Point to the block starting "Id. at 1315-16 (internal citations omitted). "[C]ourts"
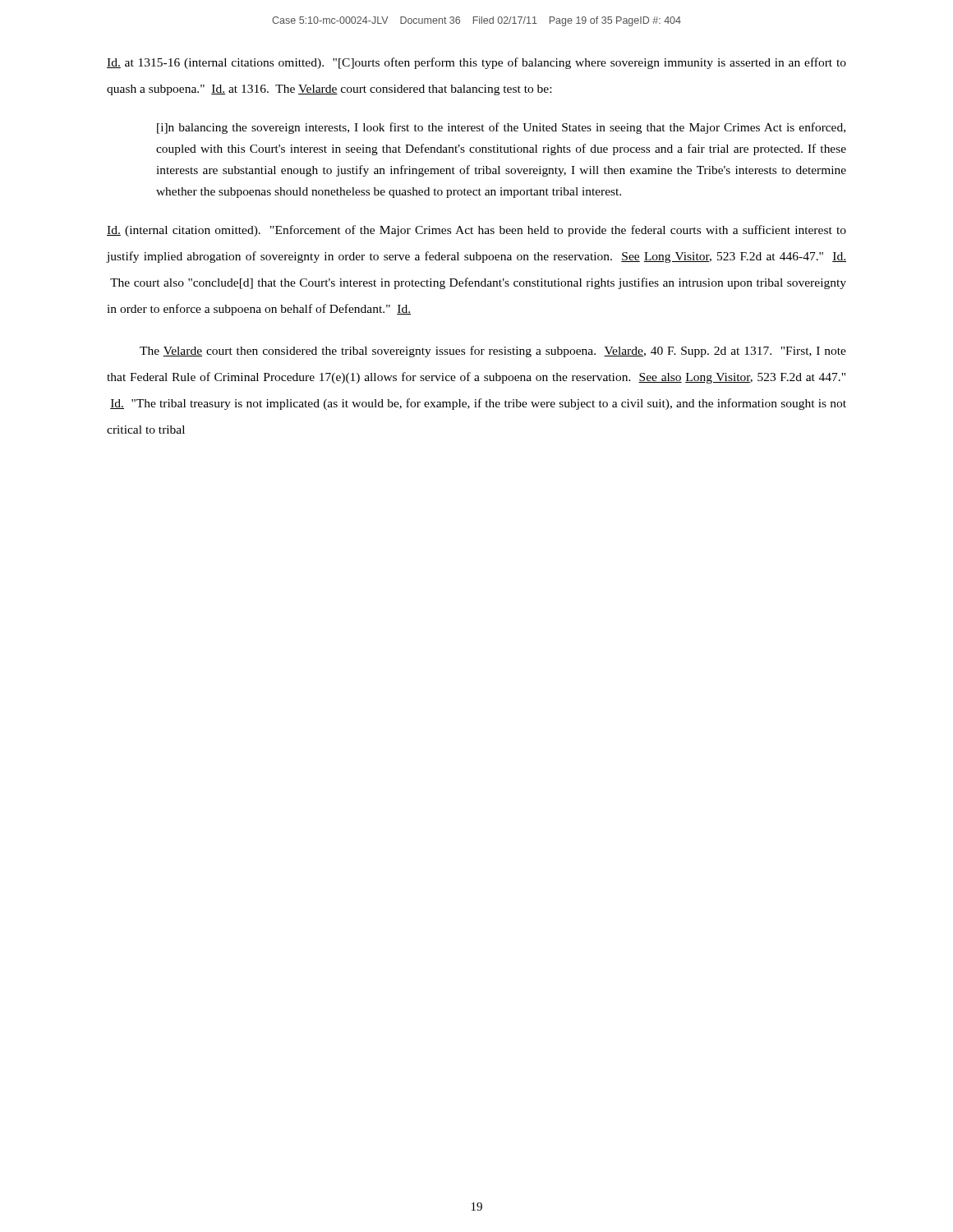953x1232 pixels. pyautogui.click(x=476, y=75)
